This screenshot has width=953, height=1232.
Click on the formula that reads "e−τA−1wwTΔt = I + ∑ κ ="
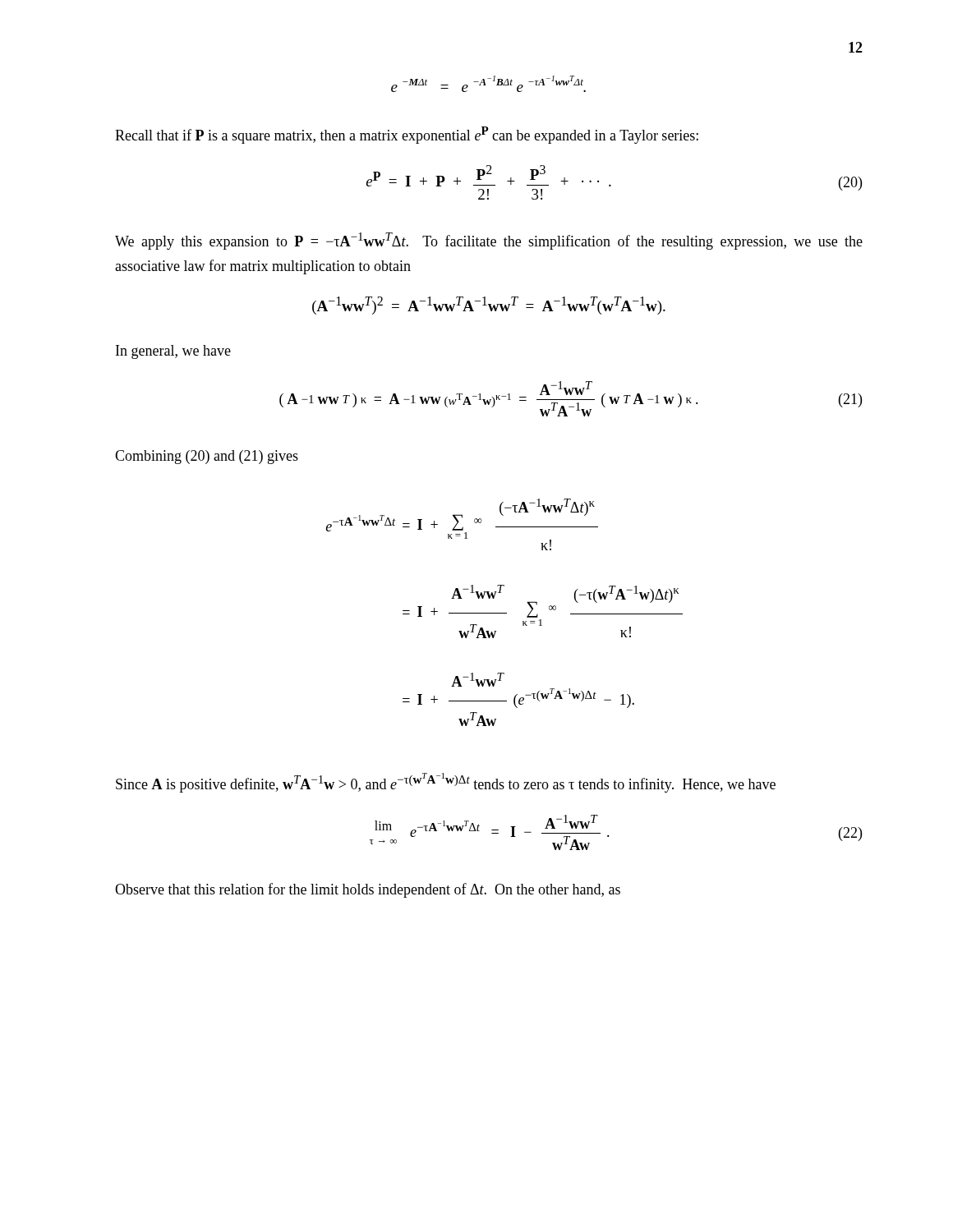point(505,614)
